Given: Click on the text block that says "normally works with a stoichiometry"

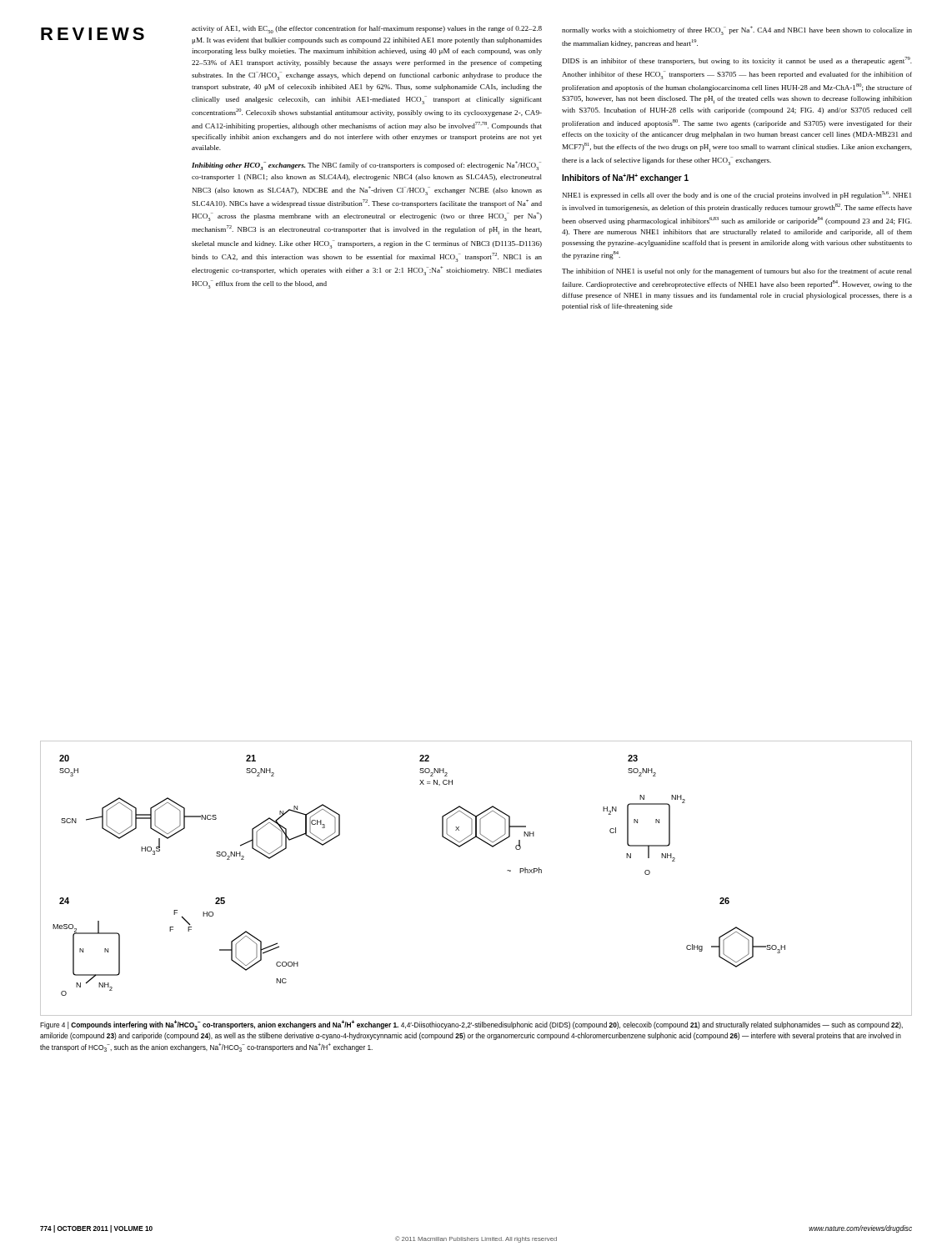Looking at the screenshot, I should [737, 95].
